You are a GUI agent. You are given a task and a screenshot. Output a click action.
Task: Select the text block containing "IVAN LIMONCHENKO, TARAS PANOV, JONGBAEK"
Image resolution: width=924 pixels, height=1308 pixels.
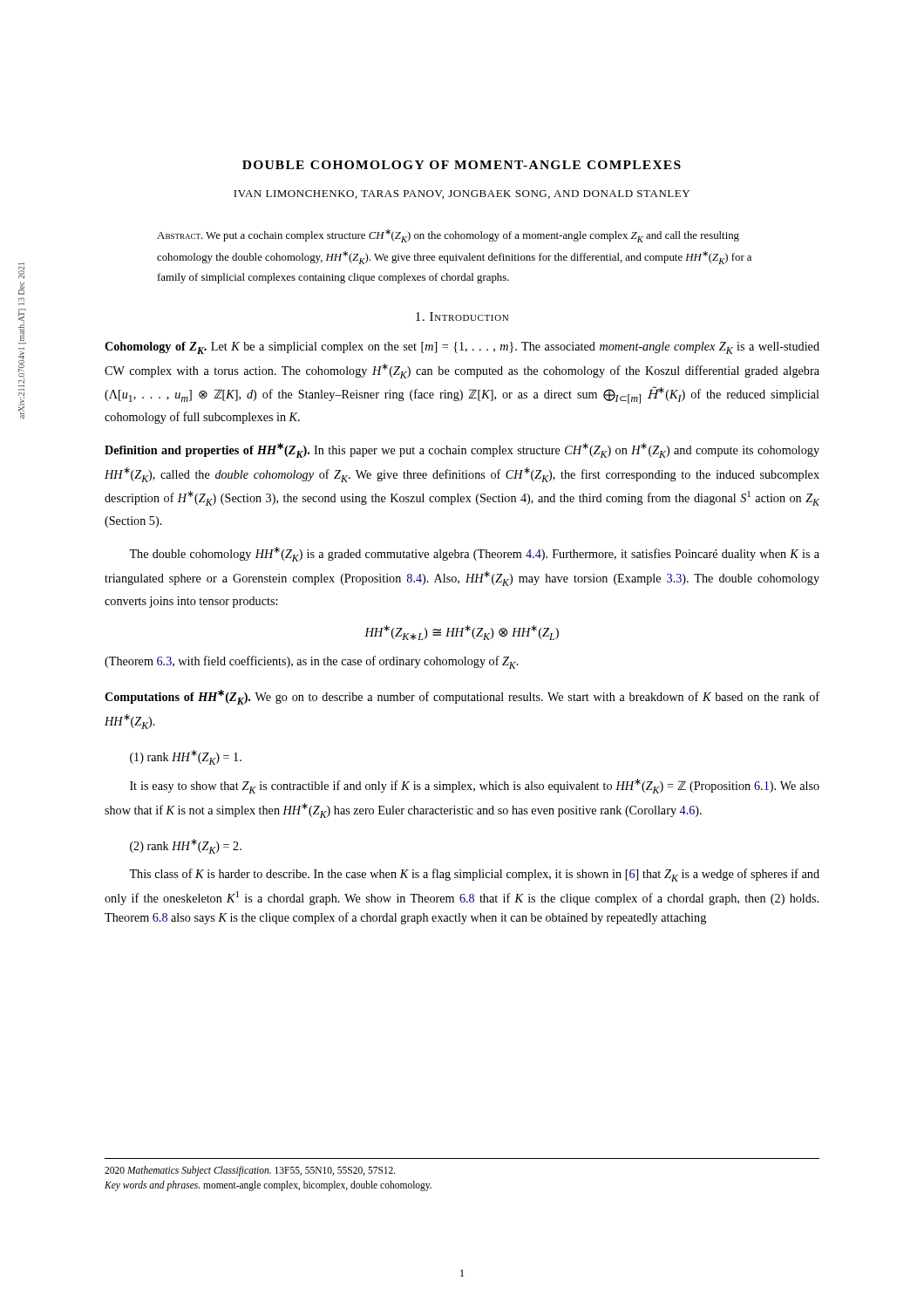click(462, 193)
